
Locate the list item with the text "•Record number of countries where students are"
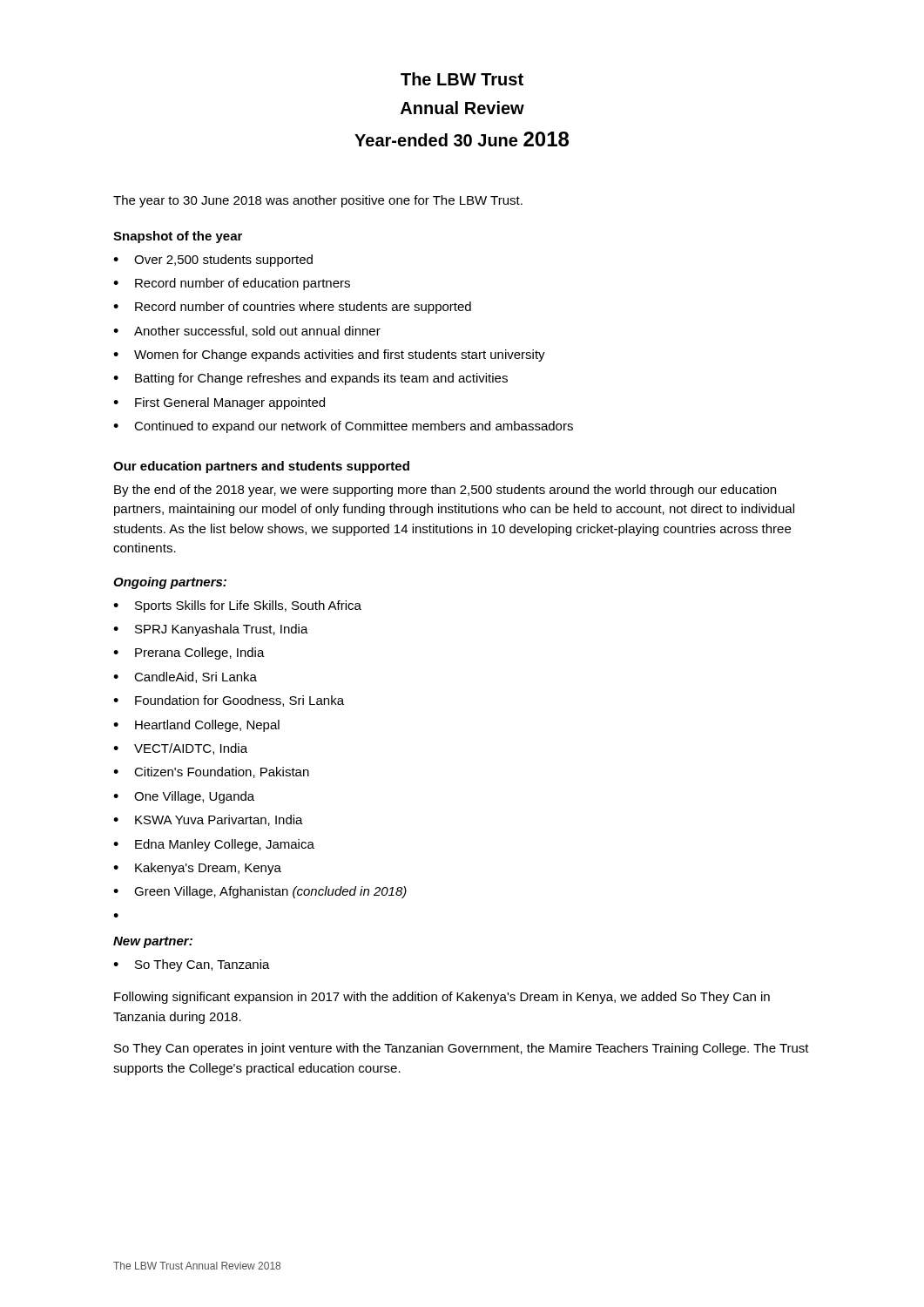462,308
